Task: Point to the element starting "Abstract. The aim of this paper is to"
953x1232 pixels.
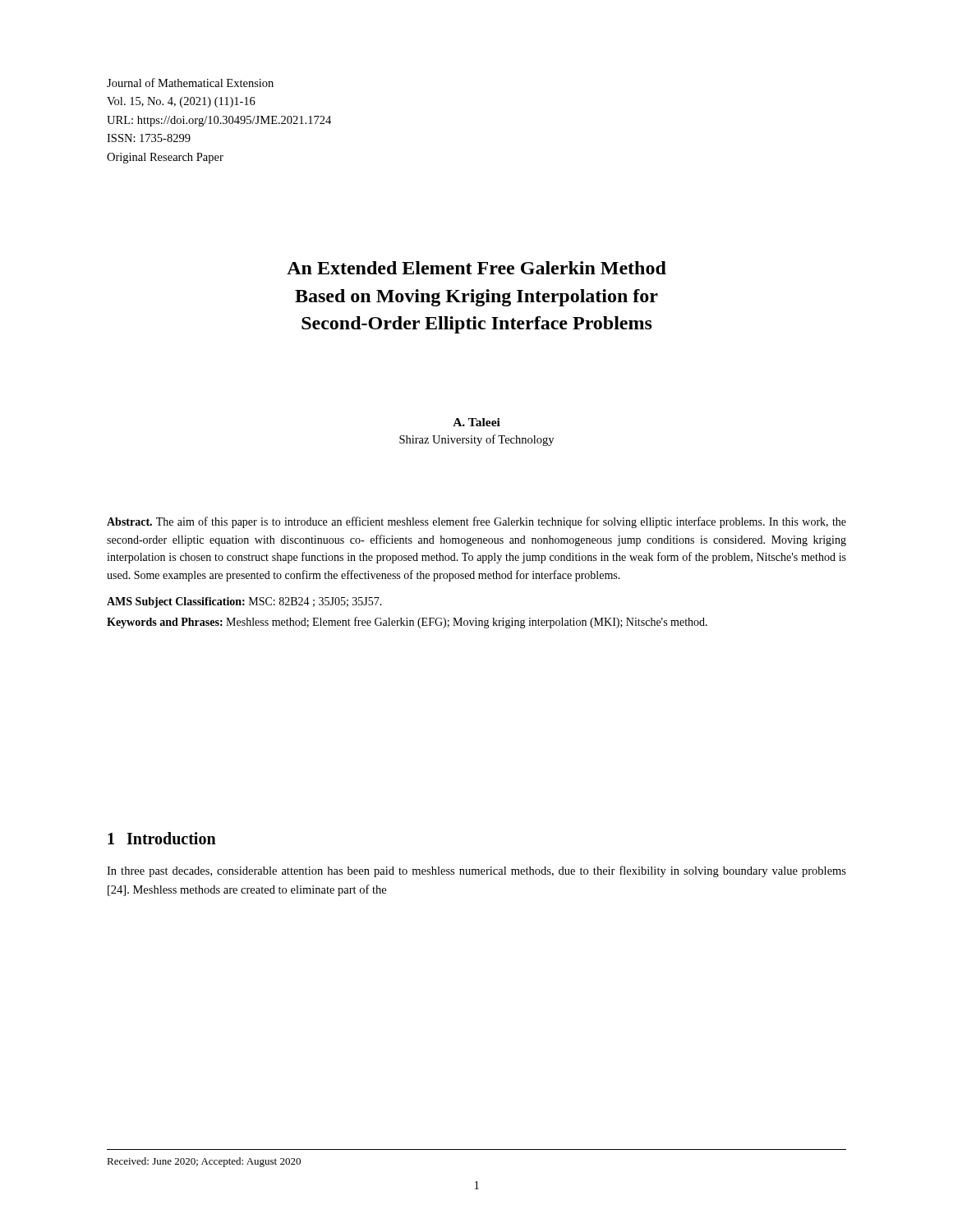Action: click(x=476, y=573)
